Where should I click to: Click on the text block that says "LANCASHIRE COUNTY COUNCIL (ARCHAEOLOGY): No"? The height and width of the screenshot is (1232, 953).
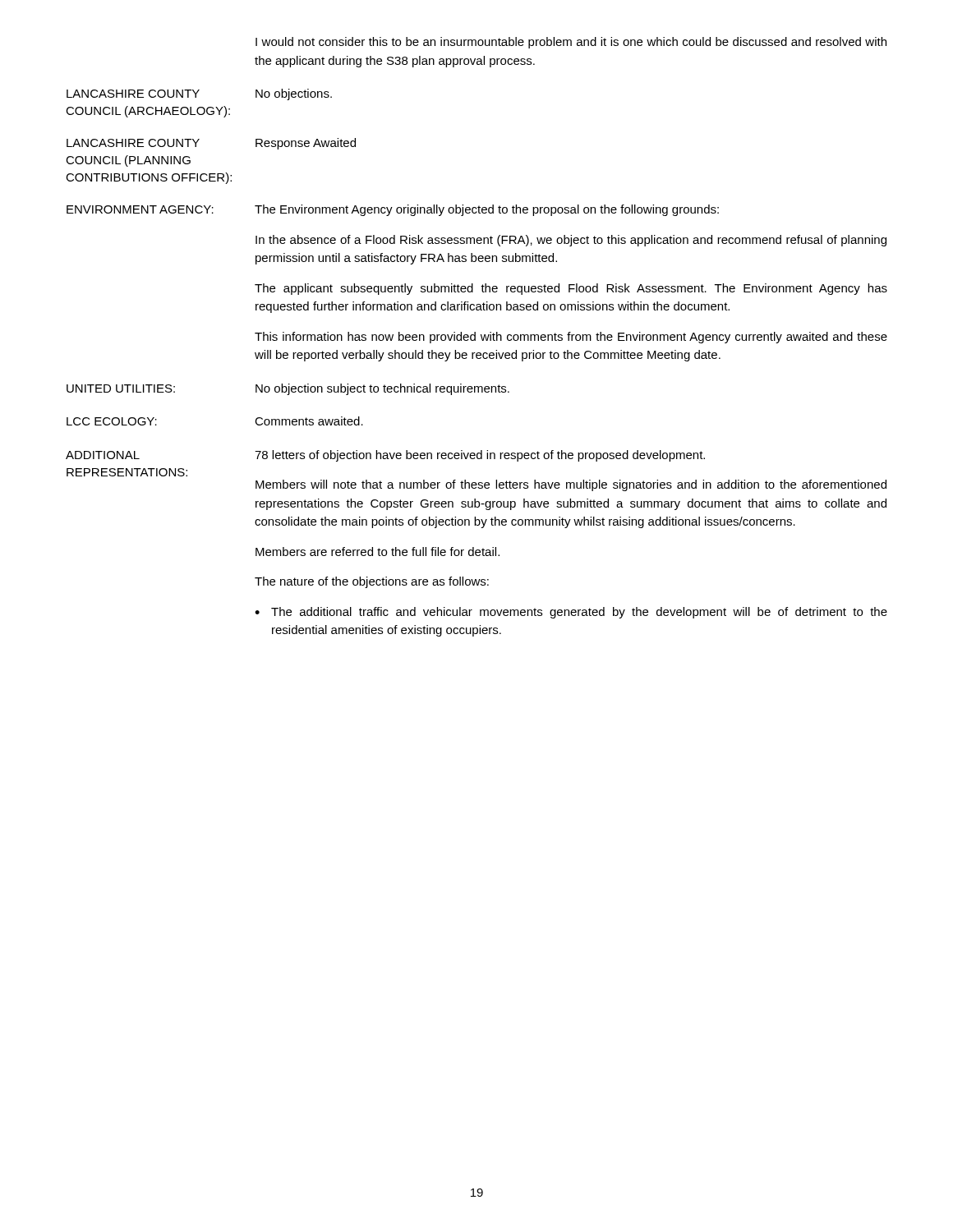(199, 94)
